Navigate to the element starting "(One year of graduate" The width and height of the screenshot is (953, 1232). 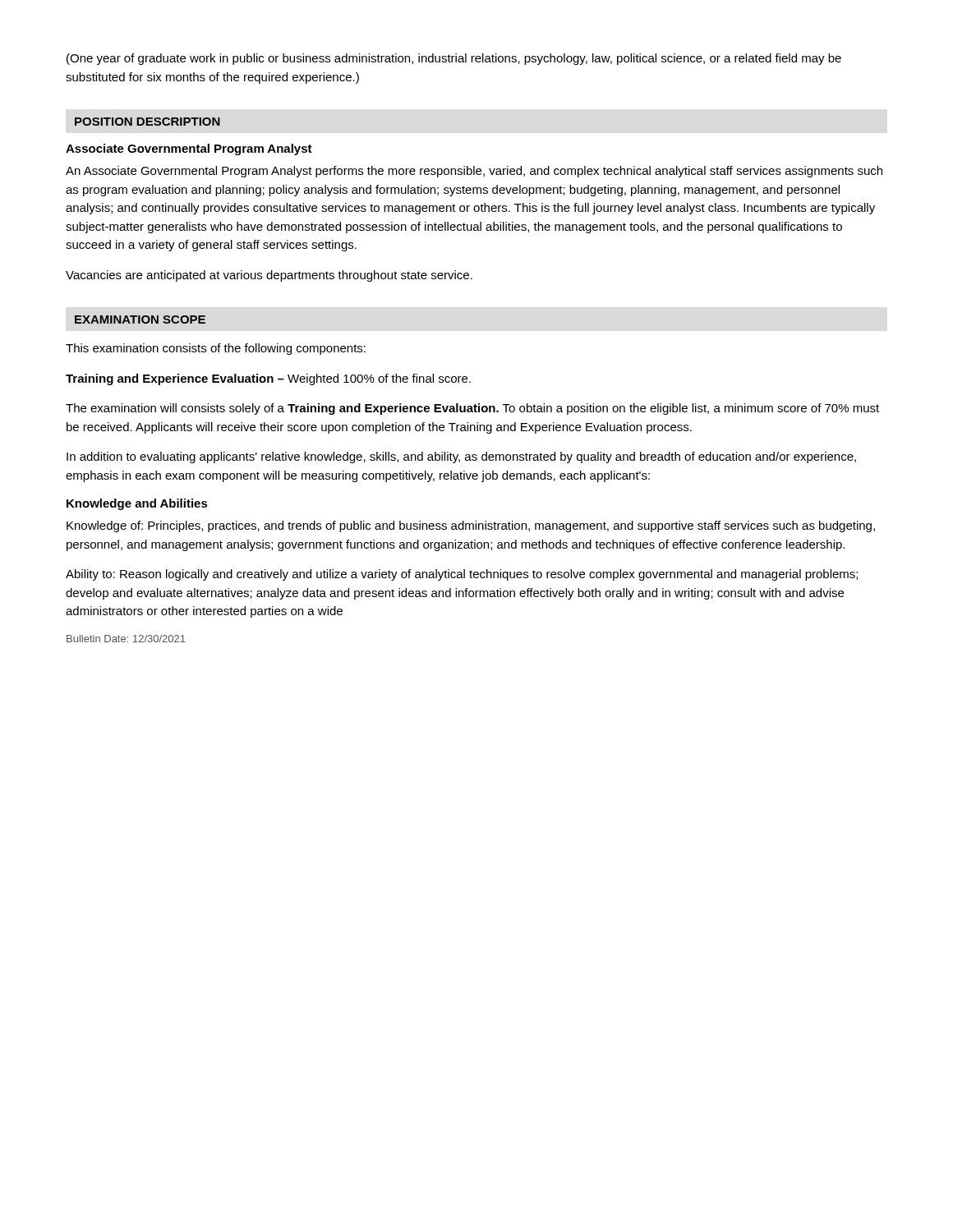pyautogui.click(x=476, y=68)
